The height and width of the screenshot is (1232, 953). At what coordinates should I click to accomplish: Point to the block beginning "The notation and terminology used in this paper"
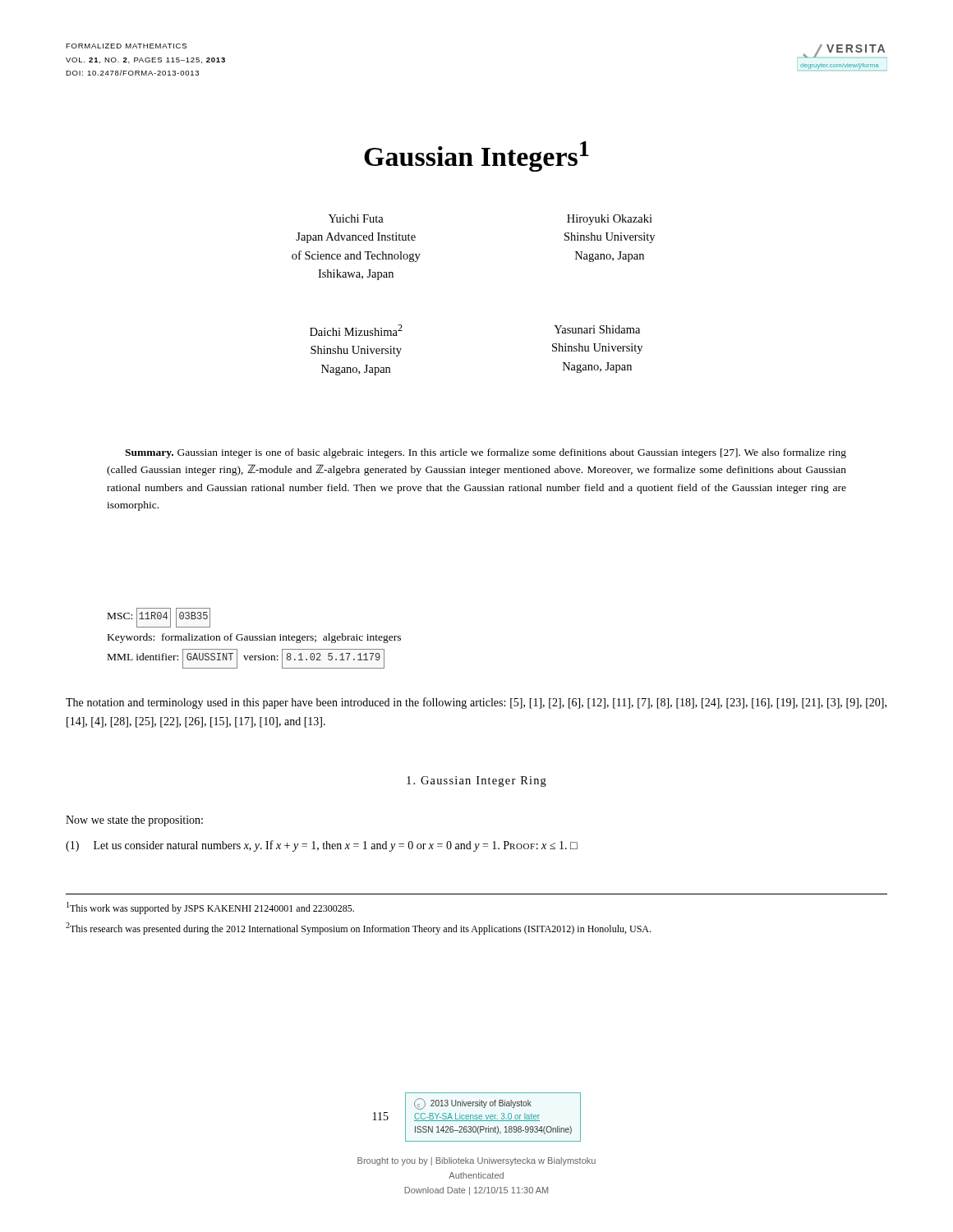pyautogui.click(x=476, y=712)
